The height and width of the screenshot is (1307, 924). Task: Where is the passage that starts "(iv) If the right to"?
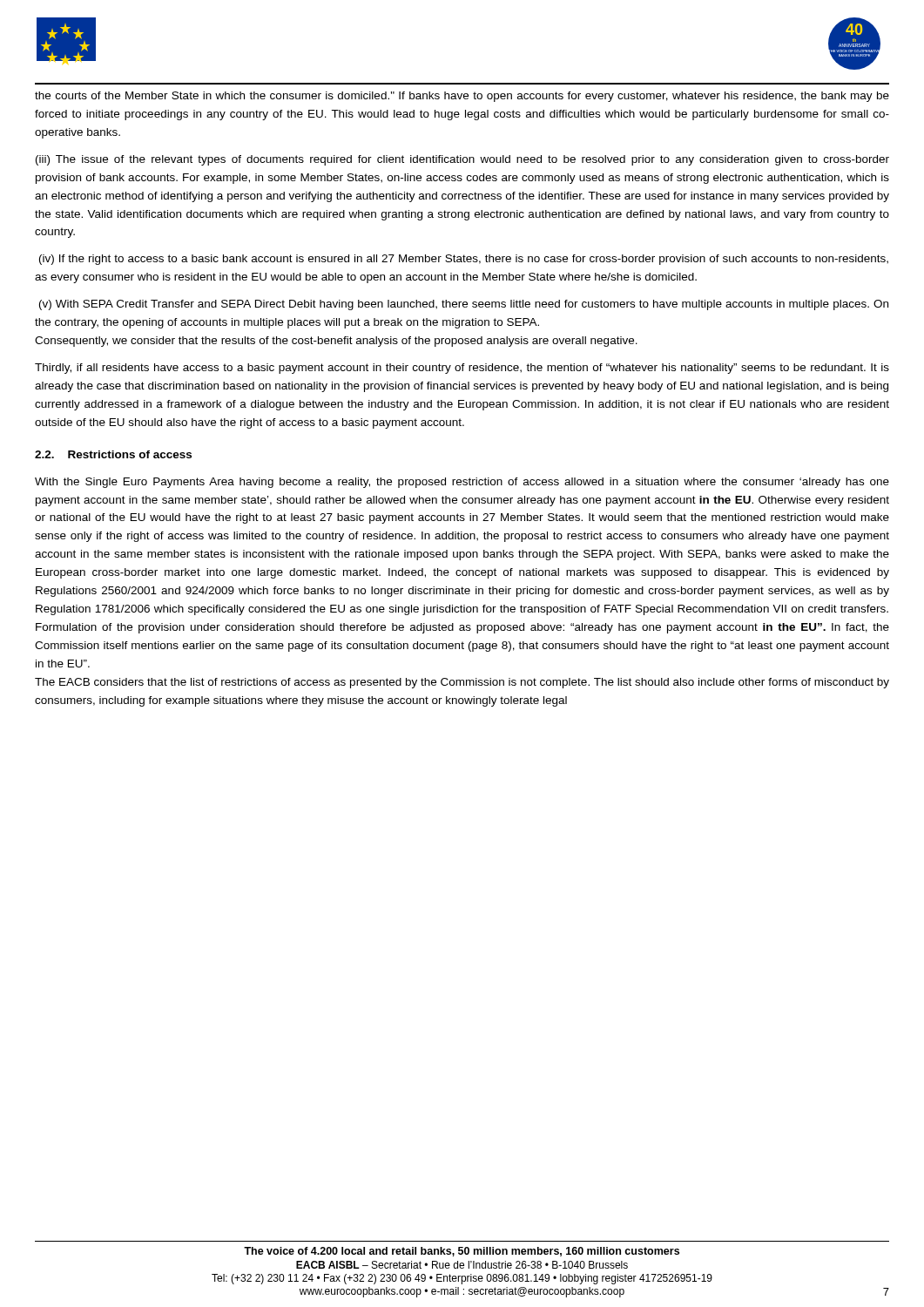pyautogui.click(x=462, y=269)
